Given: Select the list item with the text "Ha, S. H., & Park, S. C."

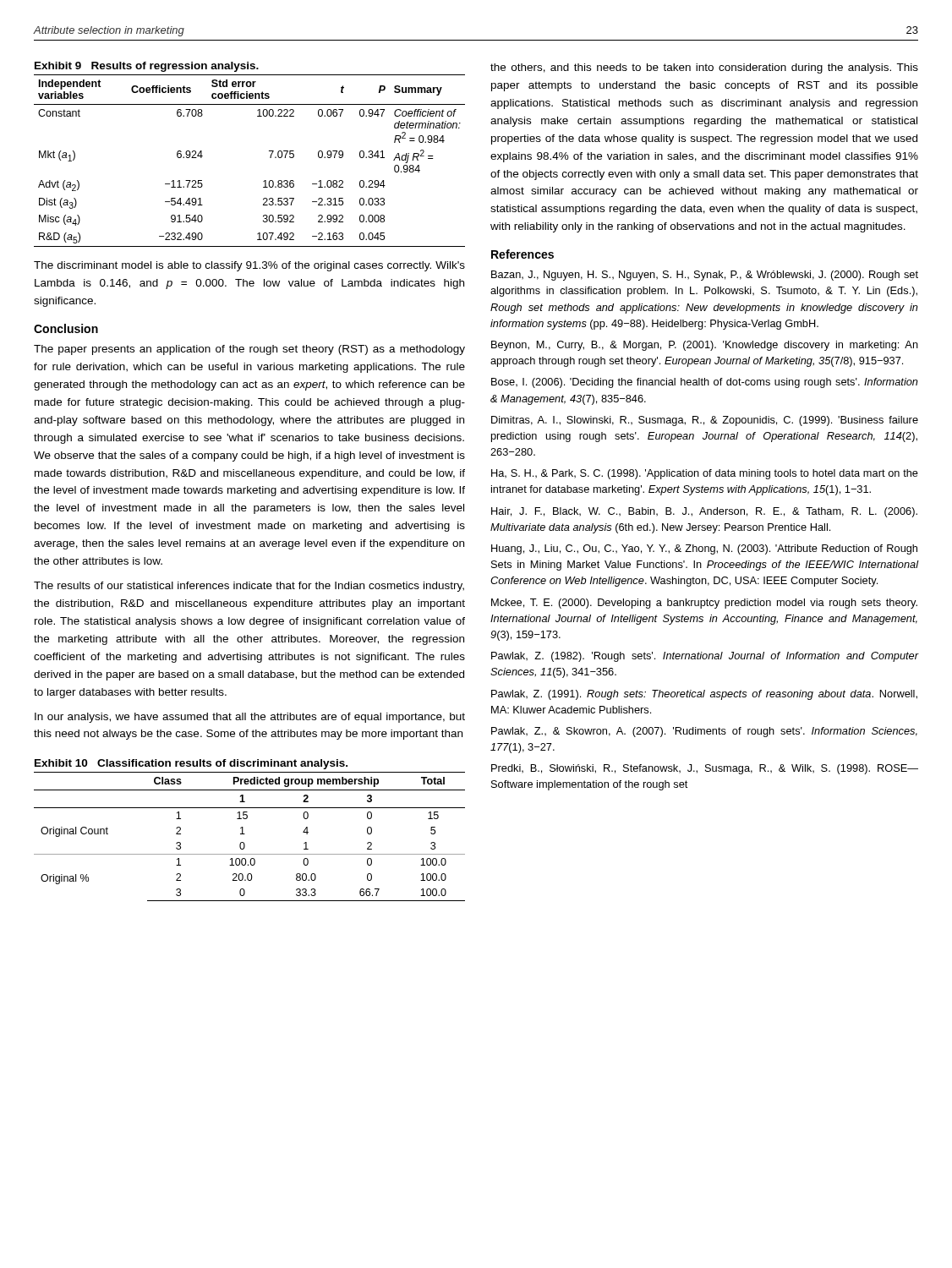Looking at the screenshot, I should click(x=704, y=481).
